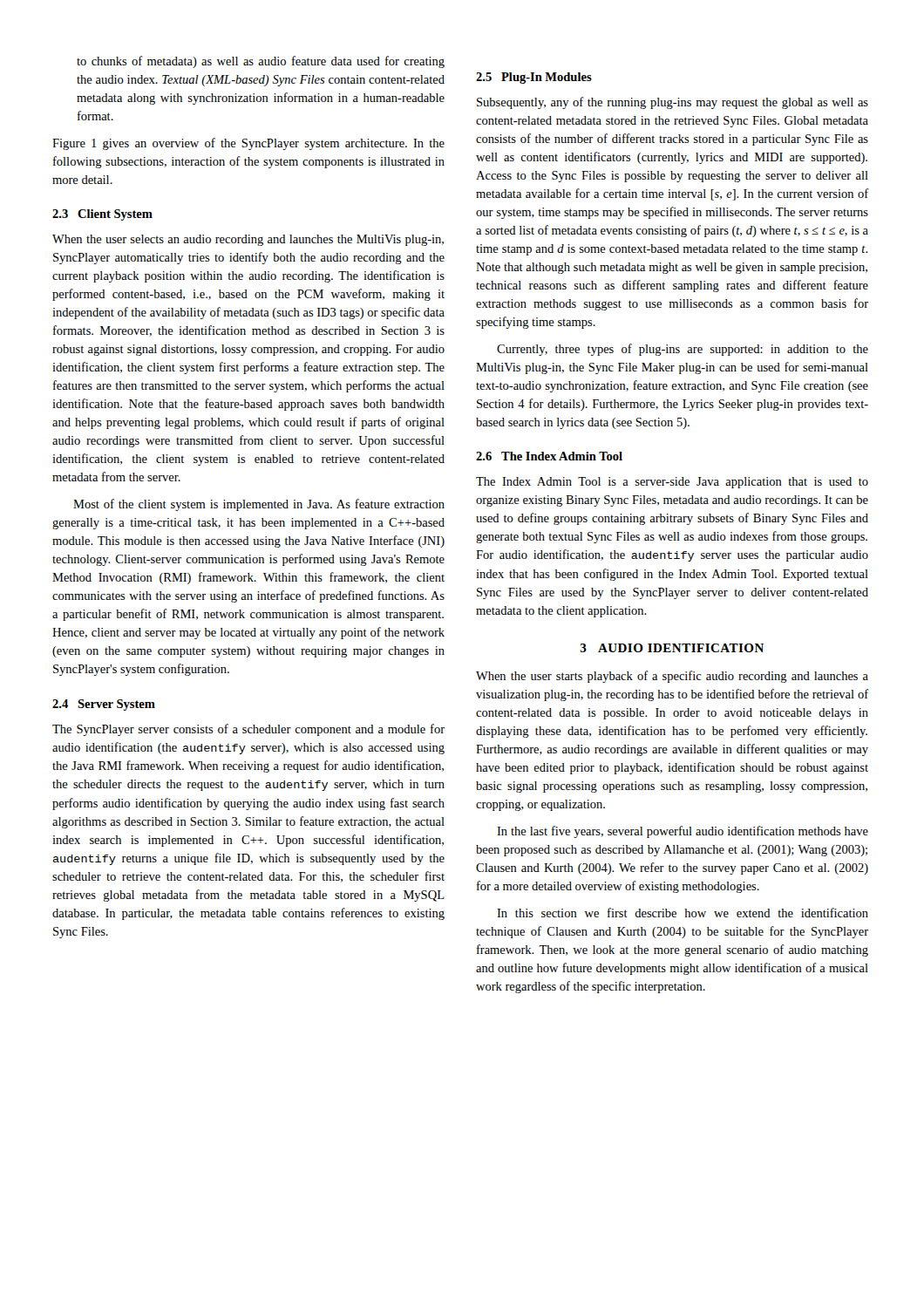The width and height of the screenshot is (924, 1308).
Task: Select the element starting "When the user starts playback"
Action: [x=672, y=831]
